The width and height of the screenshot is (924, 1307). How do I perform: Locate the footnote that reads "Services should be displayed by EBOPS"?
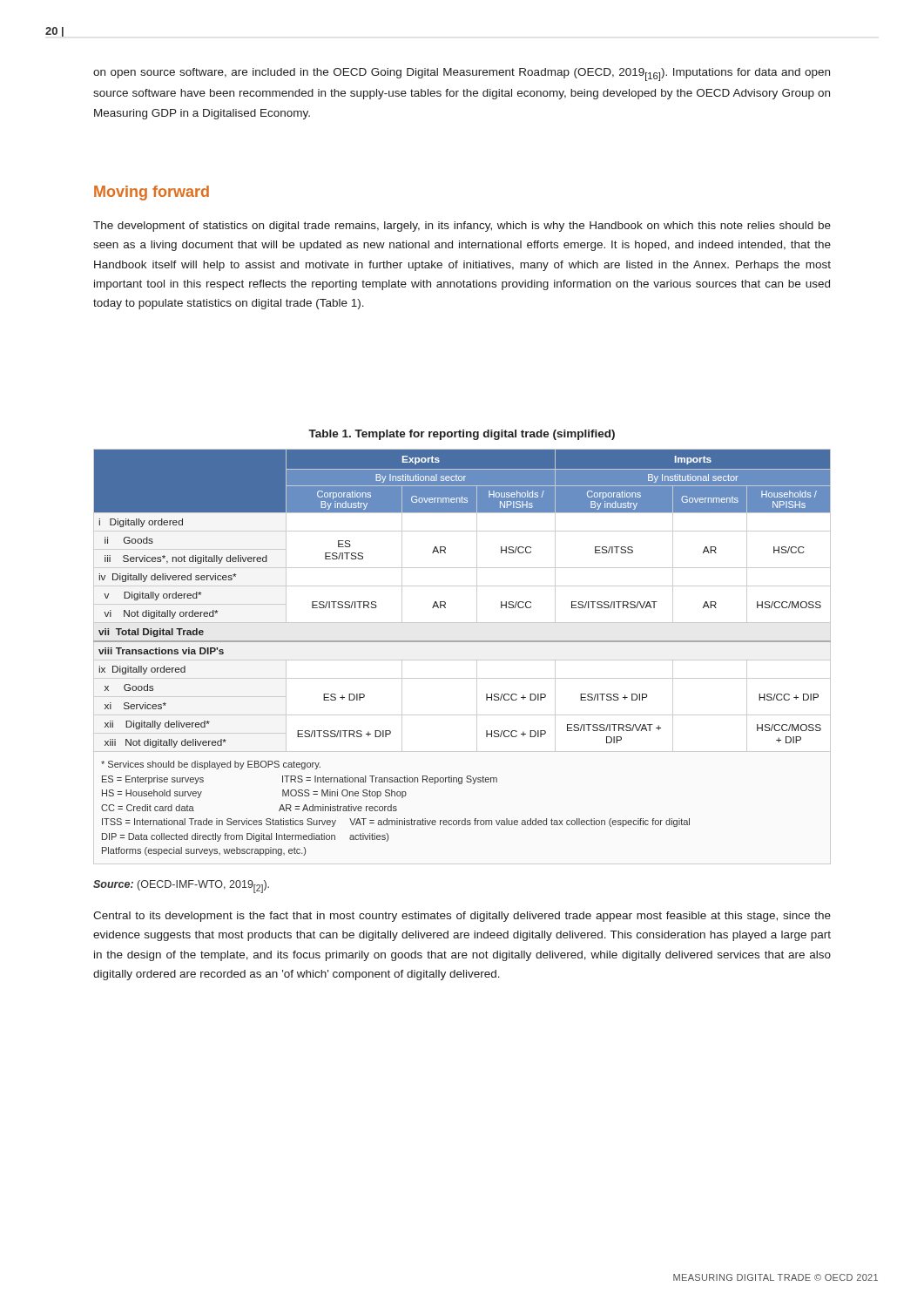[396, 807]
